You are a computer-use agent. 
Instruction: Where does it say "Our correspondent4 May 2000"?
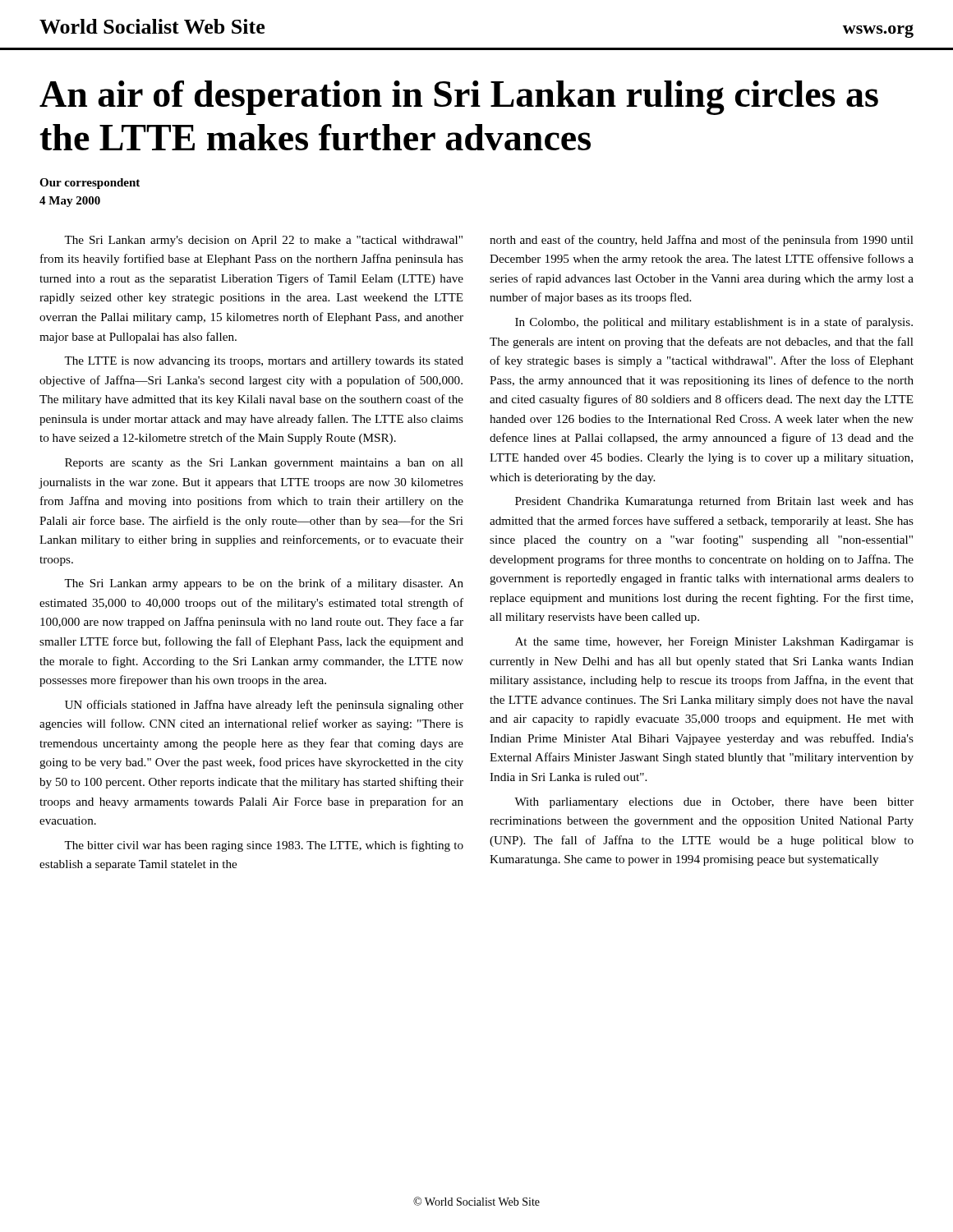click(x=90, y=184)
